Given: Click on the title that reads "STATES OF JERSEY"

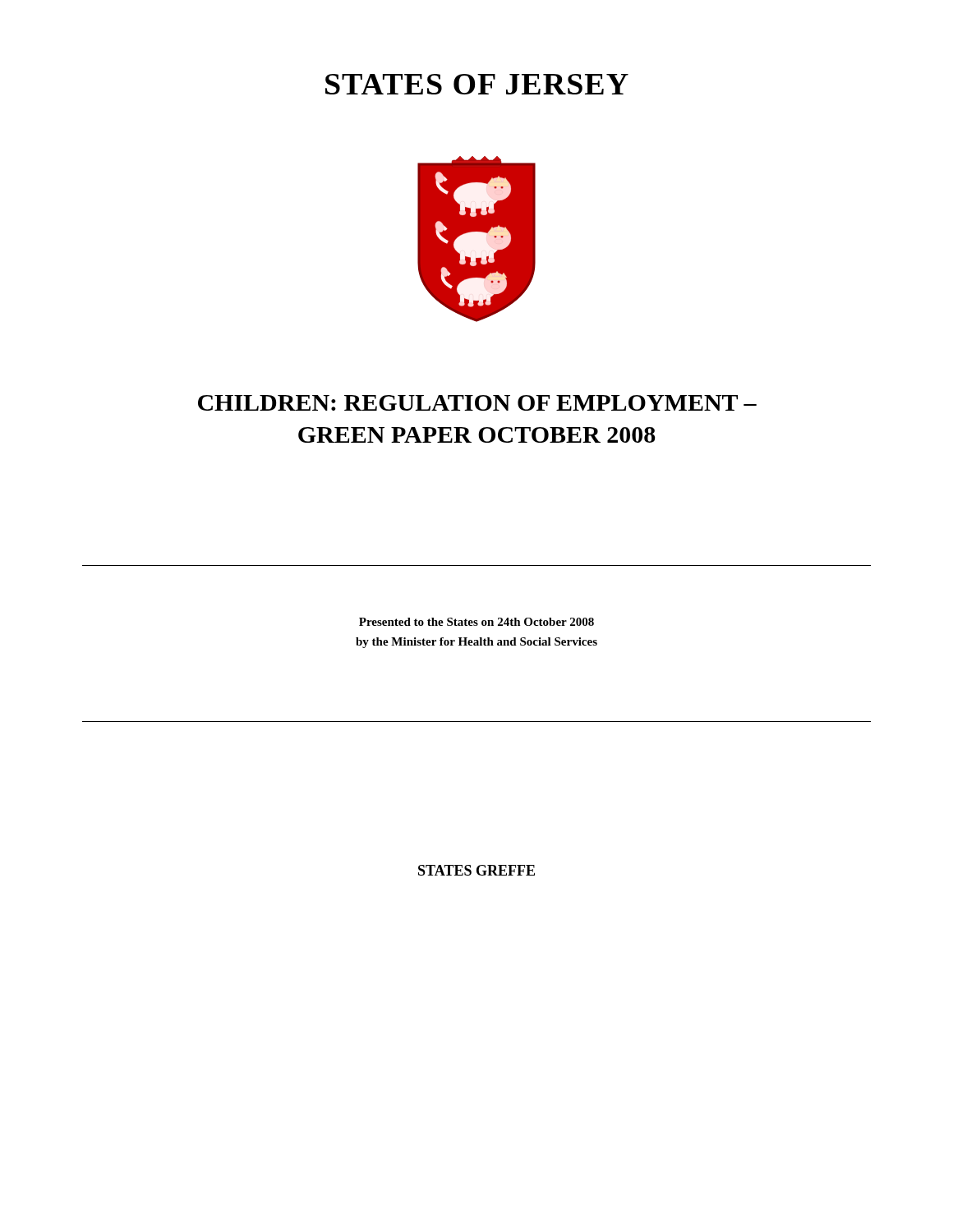Looking at the screenshot, I should [476, 84].
